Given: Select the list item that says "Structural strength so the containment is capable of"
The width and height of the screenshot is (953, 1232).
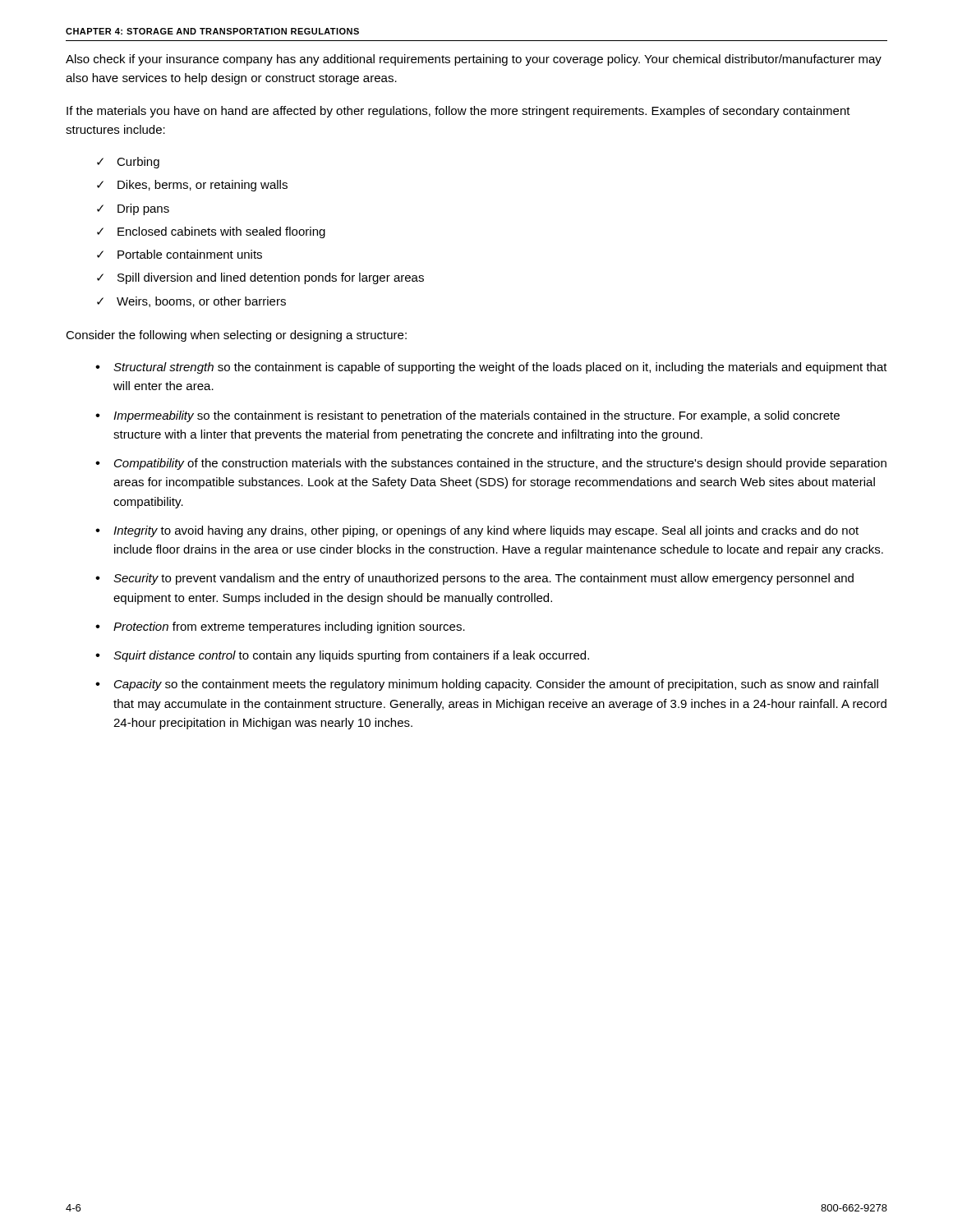Looking at the screenshot, I should tap(500, 376).
